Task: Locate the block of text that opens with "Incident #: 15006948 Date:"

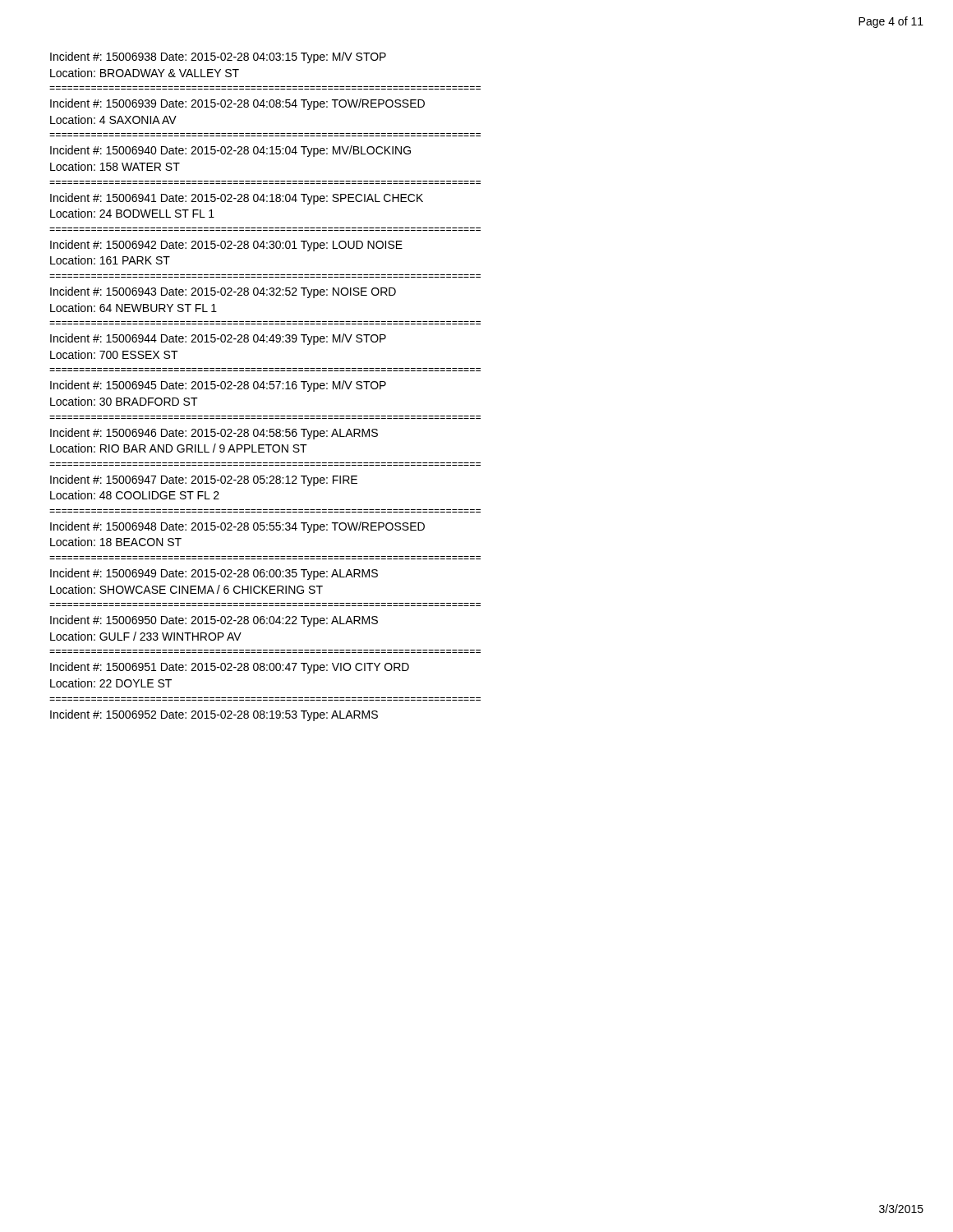Action: 237,527
